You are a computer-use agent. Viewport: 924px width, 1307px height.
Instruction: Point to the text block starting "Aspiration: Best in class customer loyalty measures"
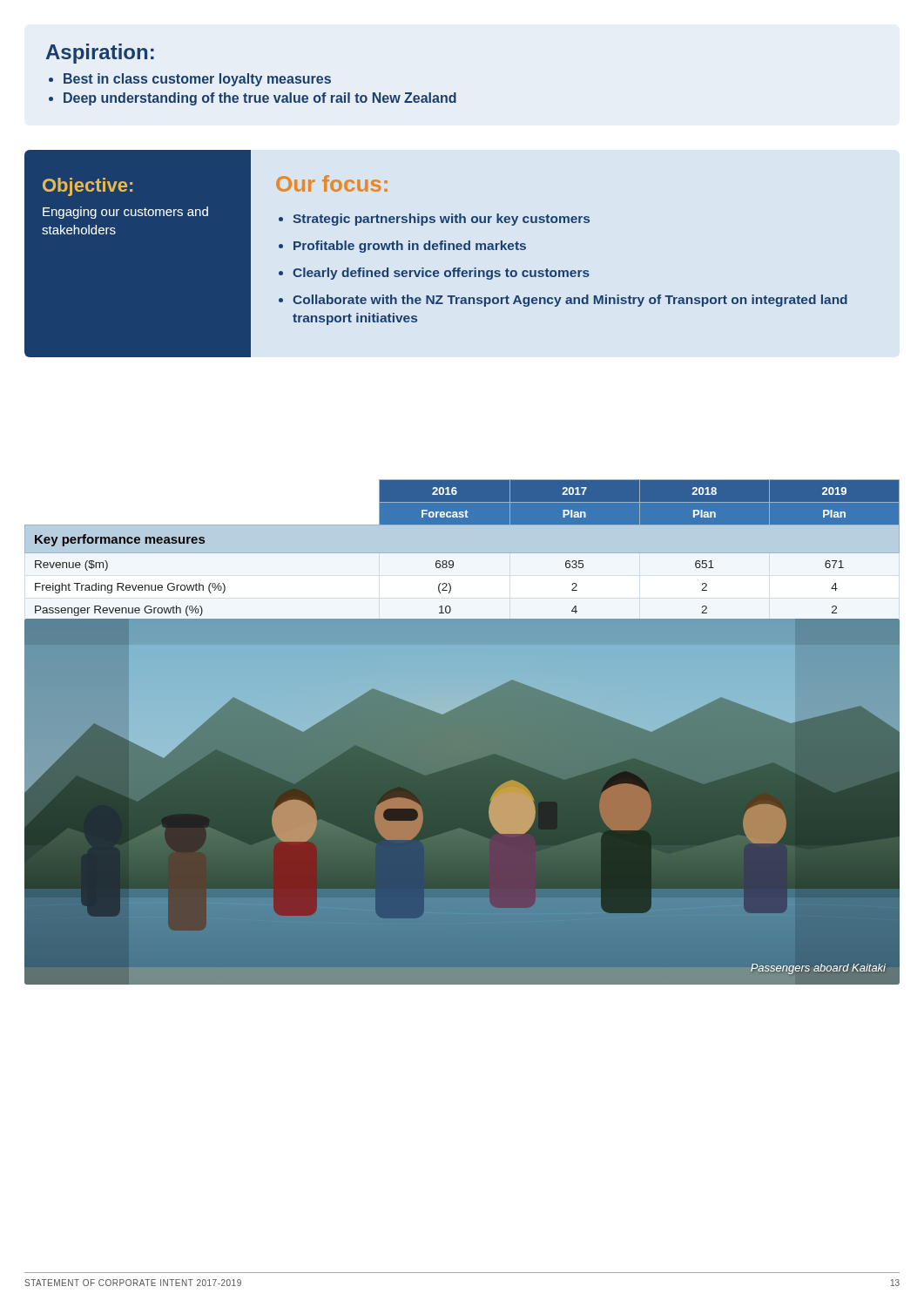pyautogui.click(x=100, y=54)
